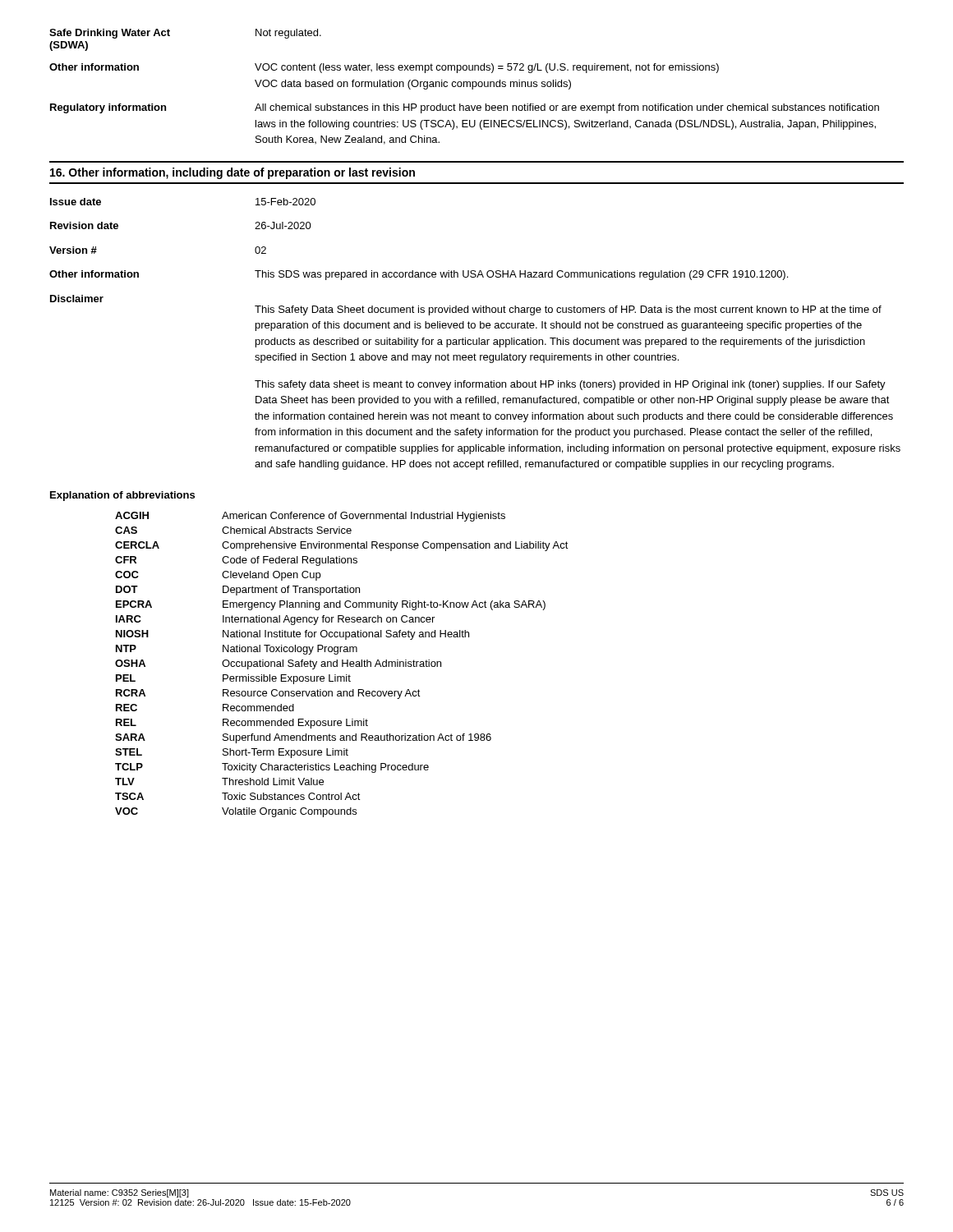Viewport: 953px width, 1232px height.
Task: Locate the passage starting "OSHA Occupational Safety"
Action: 278,664
